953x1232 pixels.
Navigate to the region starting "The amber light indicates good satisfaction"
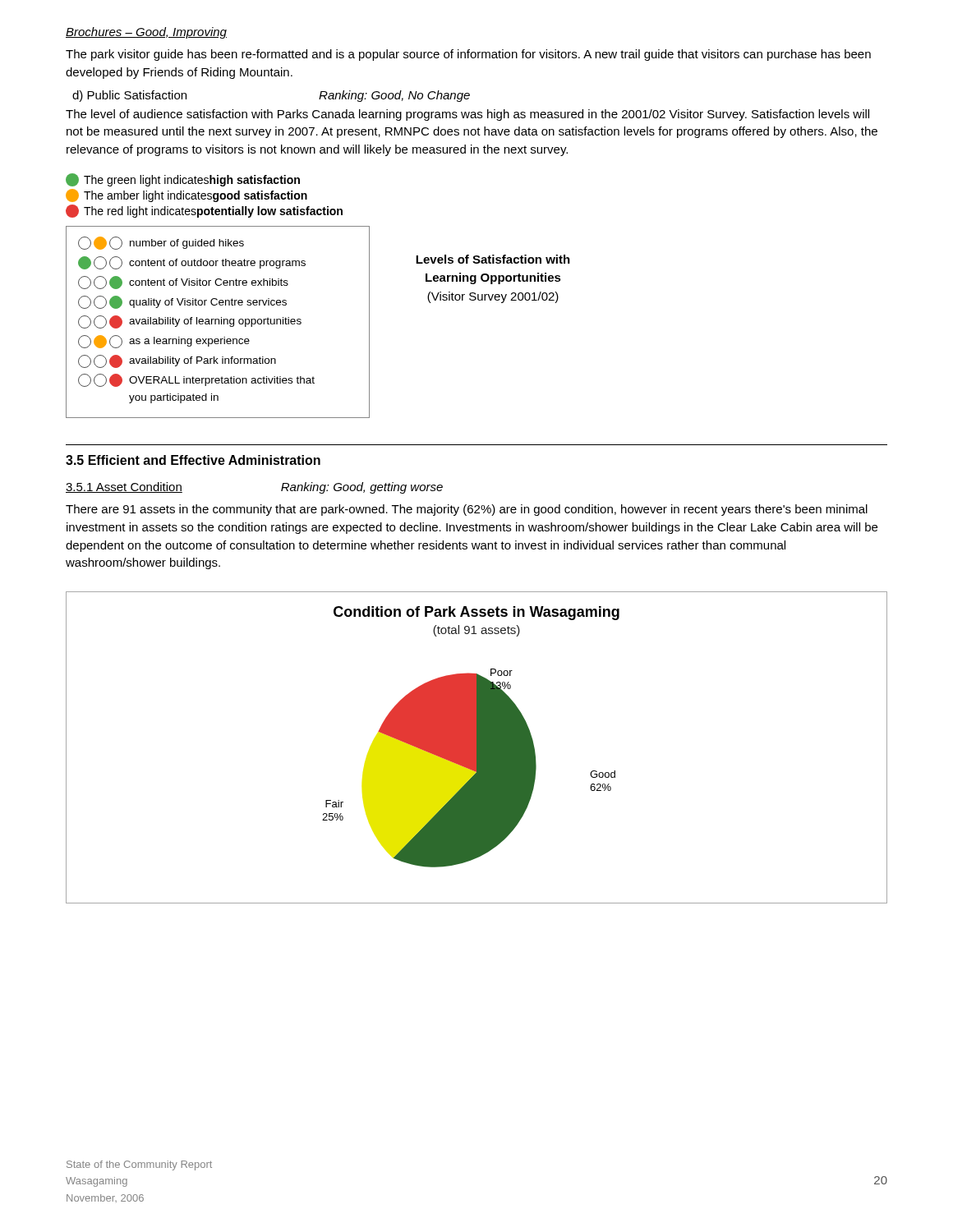click(187, 195)
